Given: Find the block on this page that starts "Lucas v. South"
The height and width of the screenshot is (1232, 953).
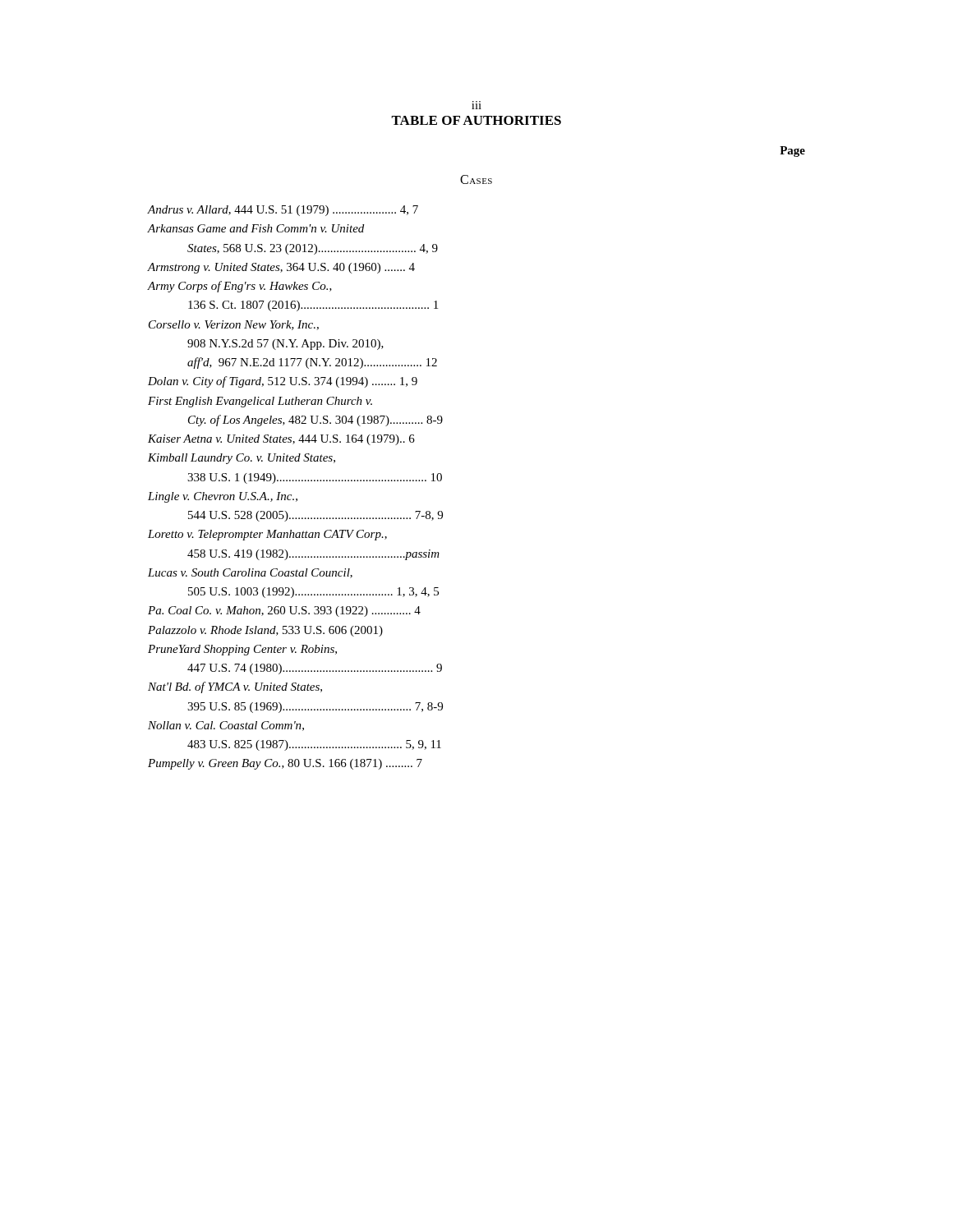Looking at the screenshot, I should pos(250,573).
